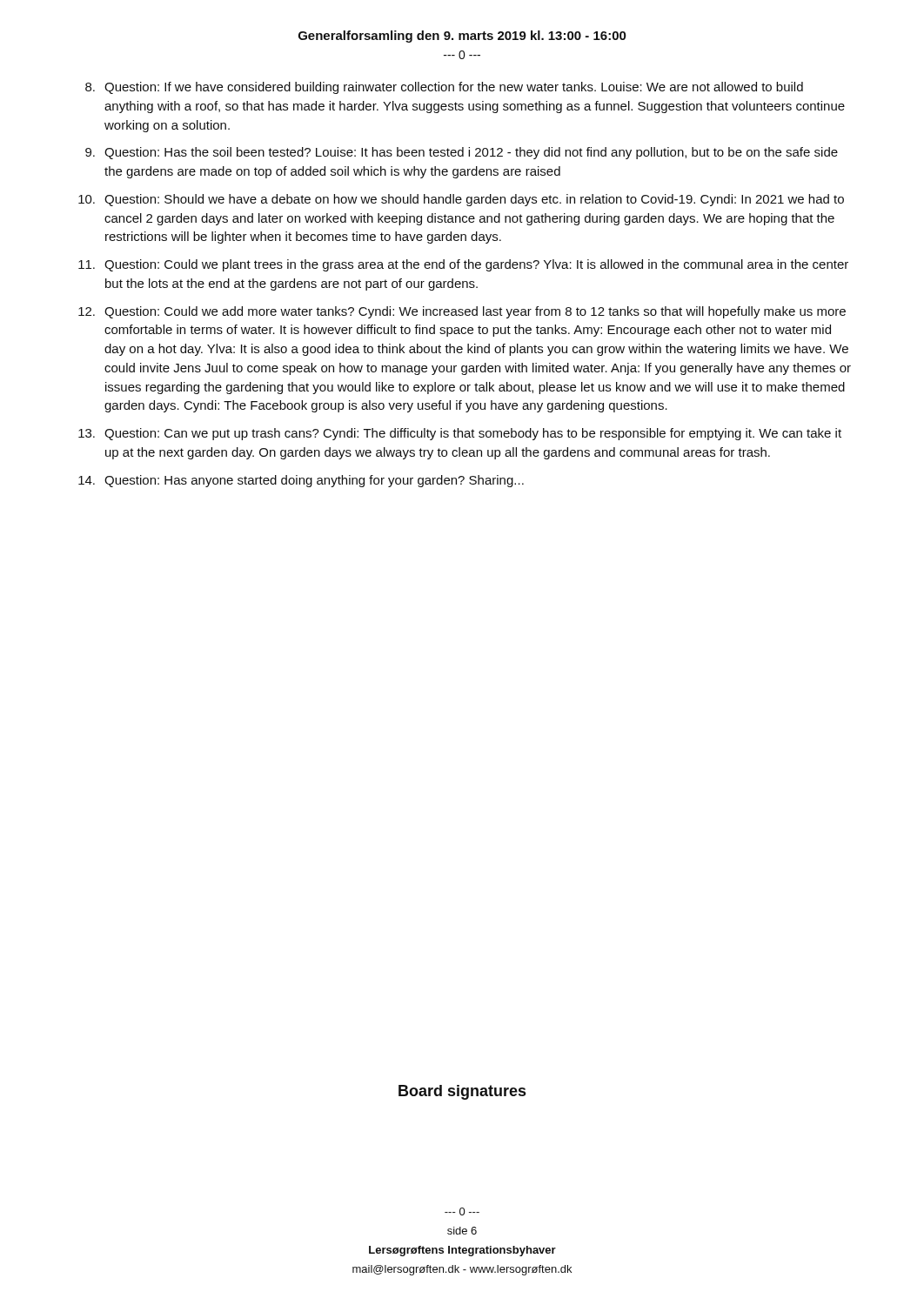The height and width of the screenshot is (1305, 924).
Task: Where is the passage that starts "10. Question: Should we have a debate on"?
Action: pos(463,218)
